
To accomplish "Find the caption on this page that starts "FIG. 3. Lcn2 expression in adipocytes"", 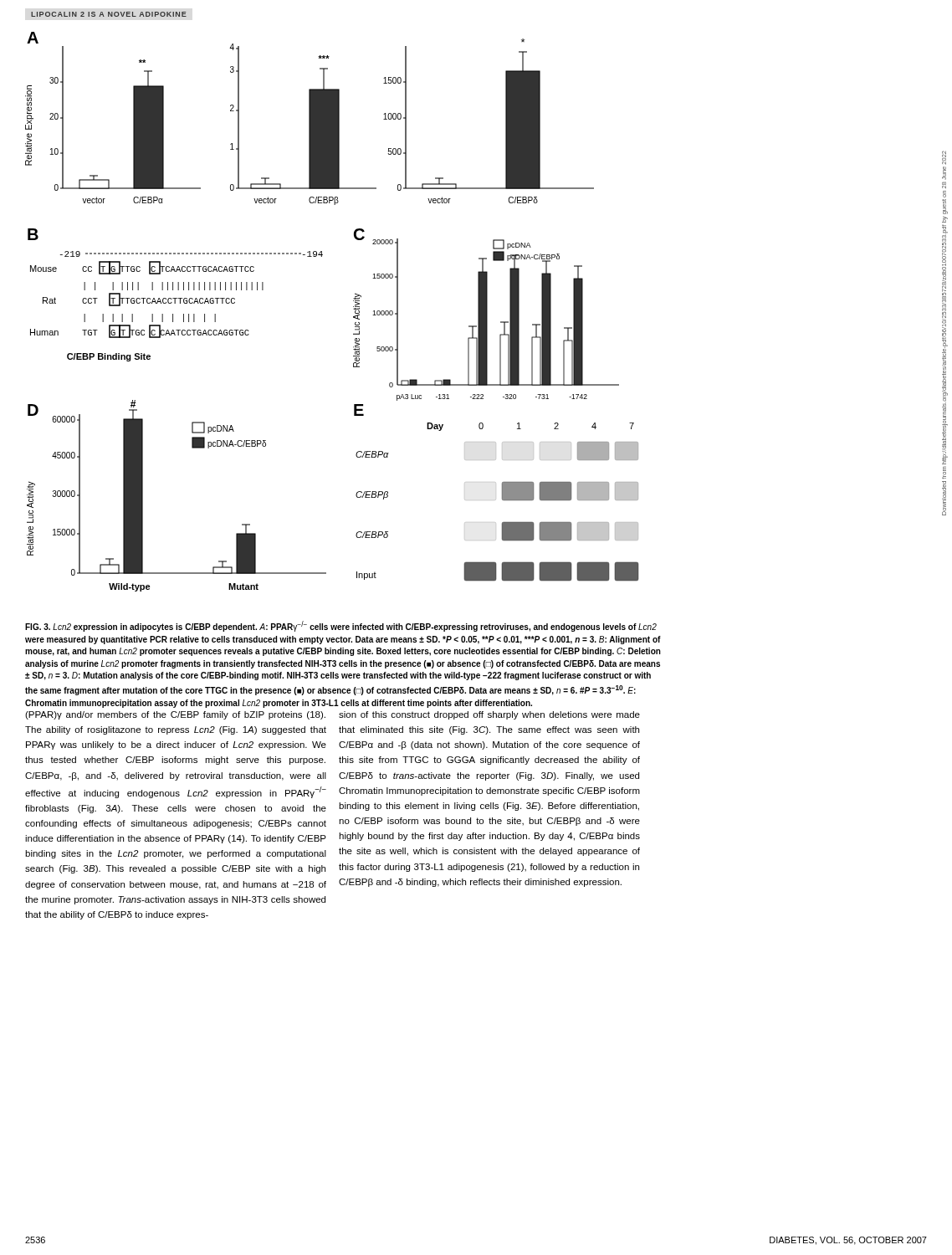I will 343,664.
